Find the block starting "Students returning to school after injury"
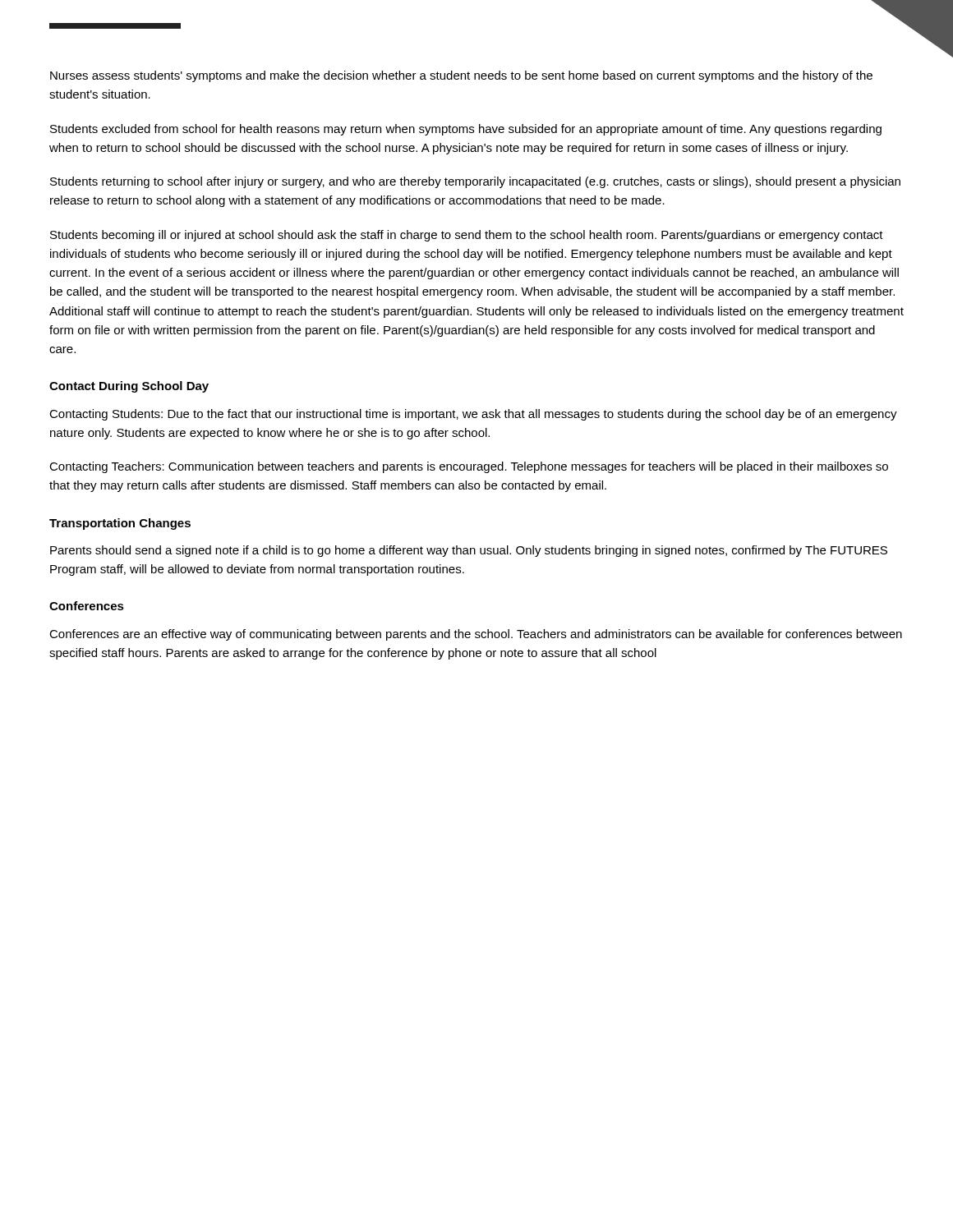 click(x=476, y=191)
